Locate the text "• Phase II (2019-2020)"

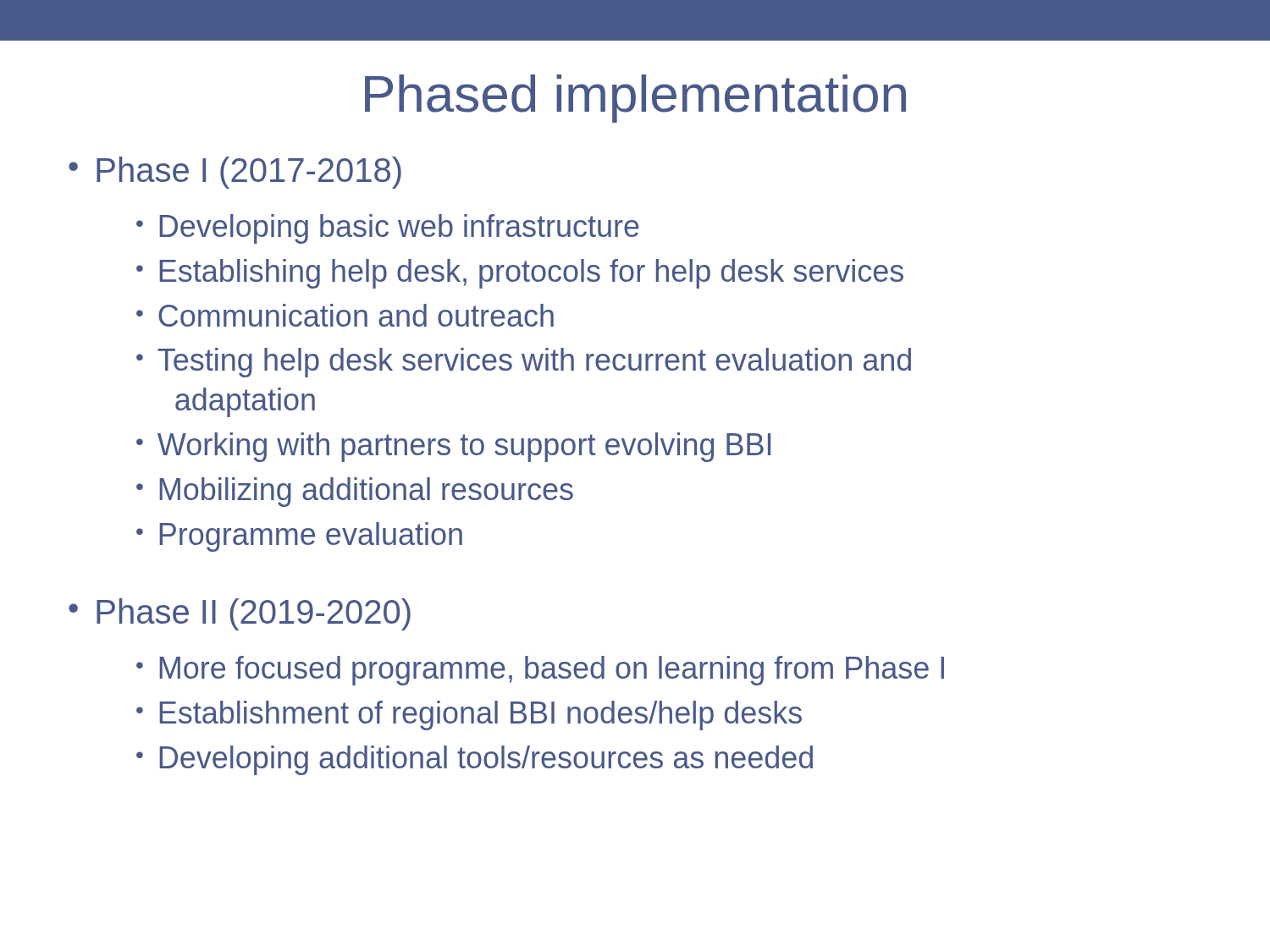(x=240, y=612)
